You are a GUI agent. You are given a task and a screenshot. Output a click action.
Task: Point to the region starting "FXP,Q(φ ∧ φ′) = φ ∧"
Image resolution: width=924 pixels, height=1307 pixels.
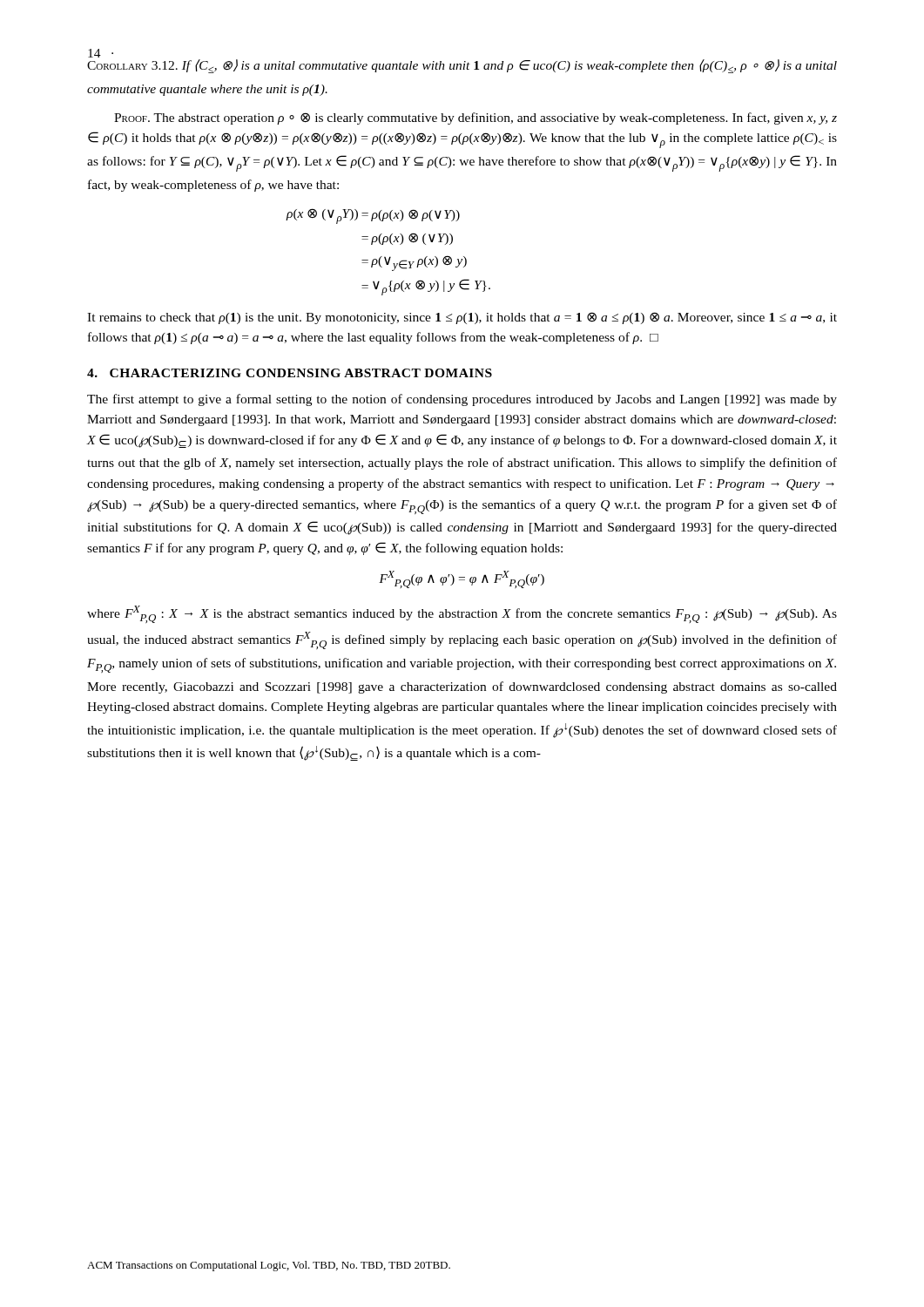[x=462, y=578]
